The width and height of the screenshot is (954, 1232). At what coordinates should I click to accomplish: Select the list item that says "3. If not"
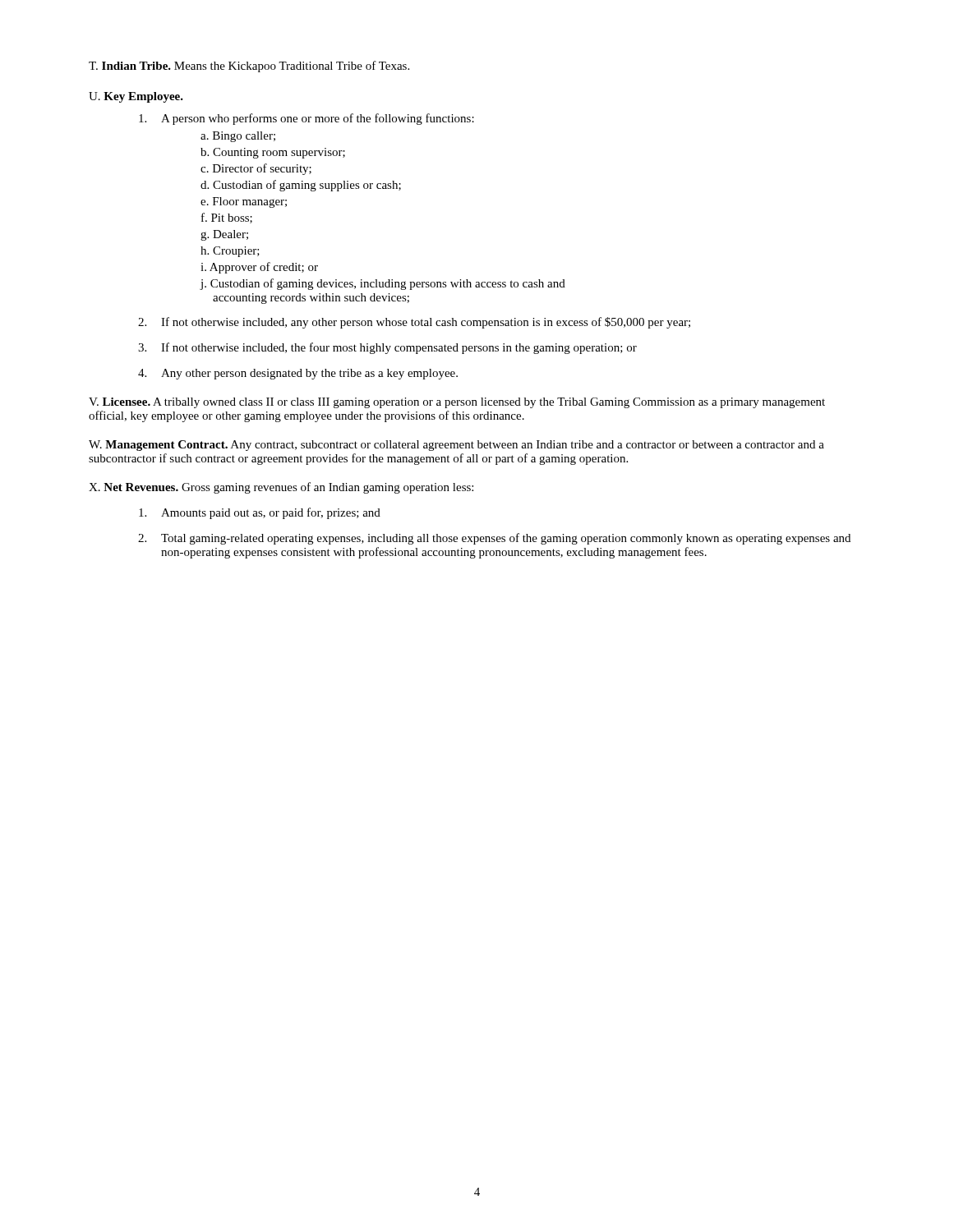(x=387, y=348)
